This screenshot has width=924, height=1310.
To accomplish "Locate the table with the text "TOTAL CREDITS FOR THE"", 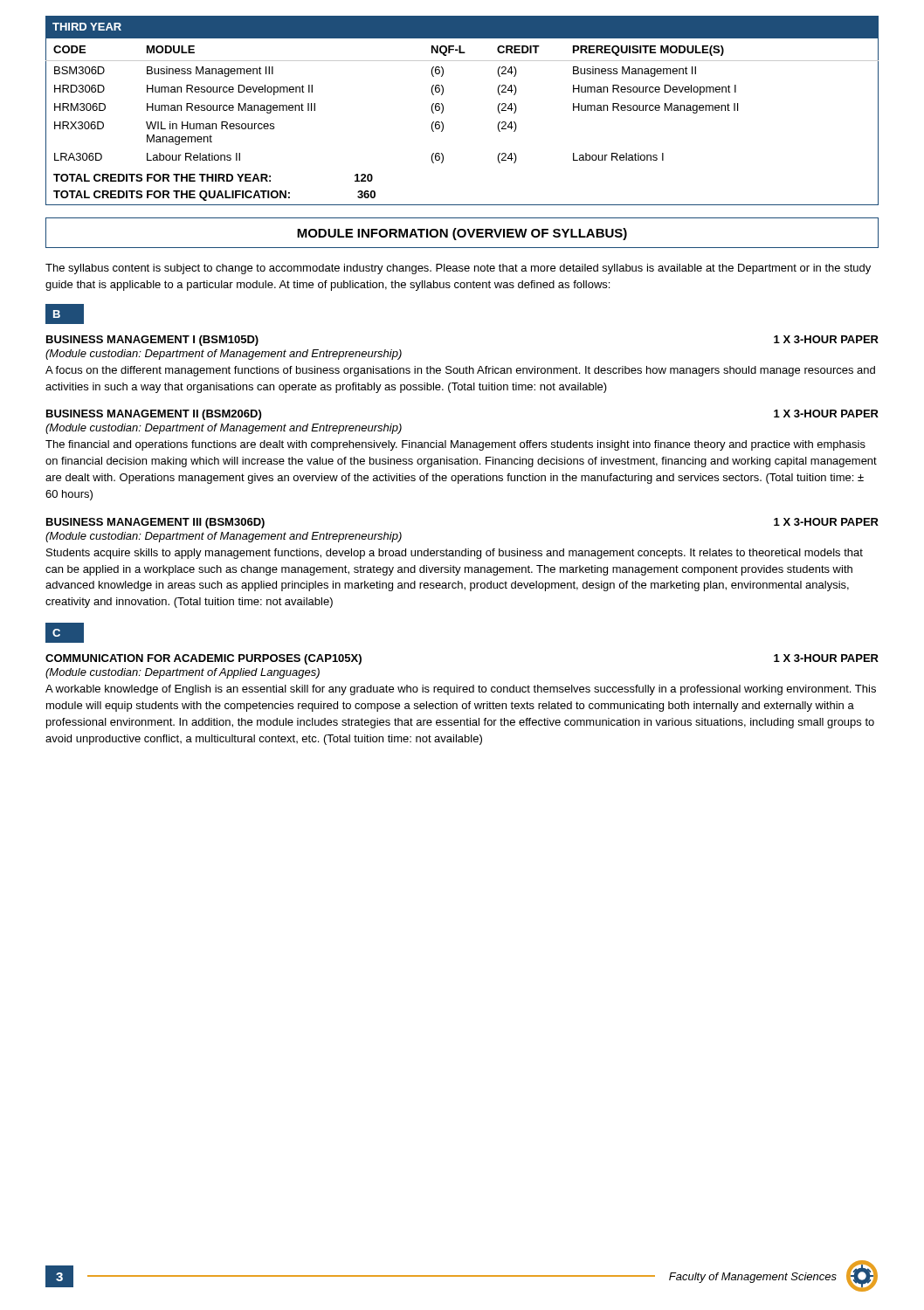I will click(x=462, y=110).
